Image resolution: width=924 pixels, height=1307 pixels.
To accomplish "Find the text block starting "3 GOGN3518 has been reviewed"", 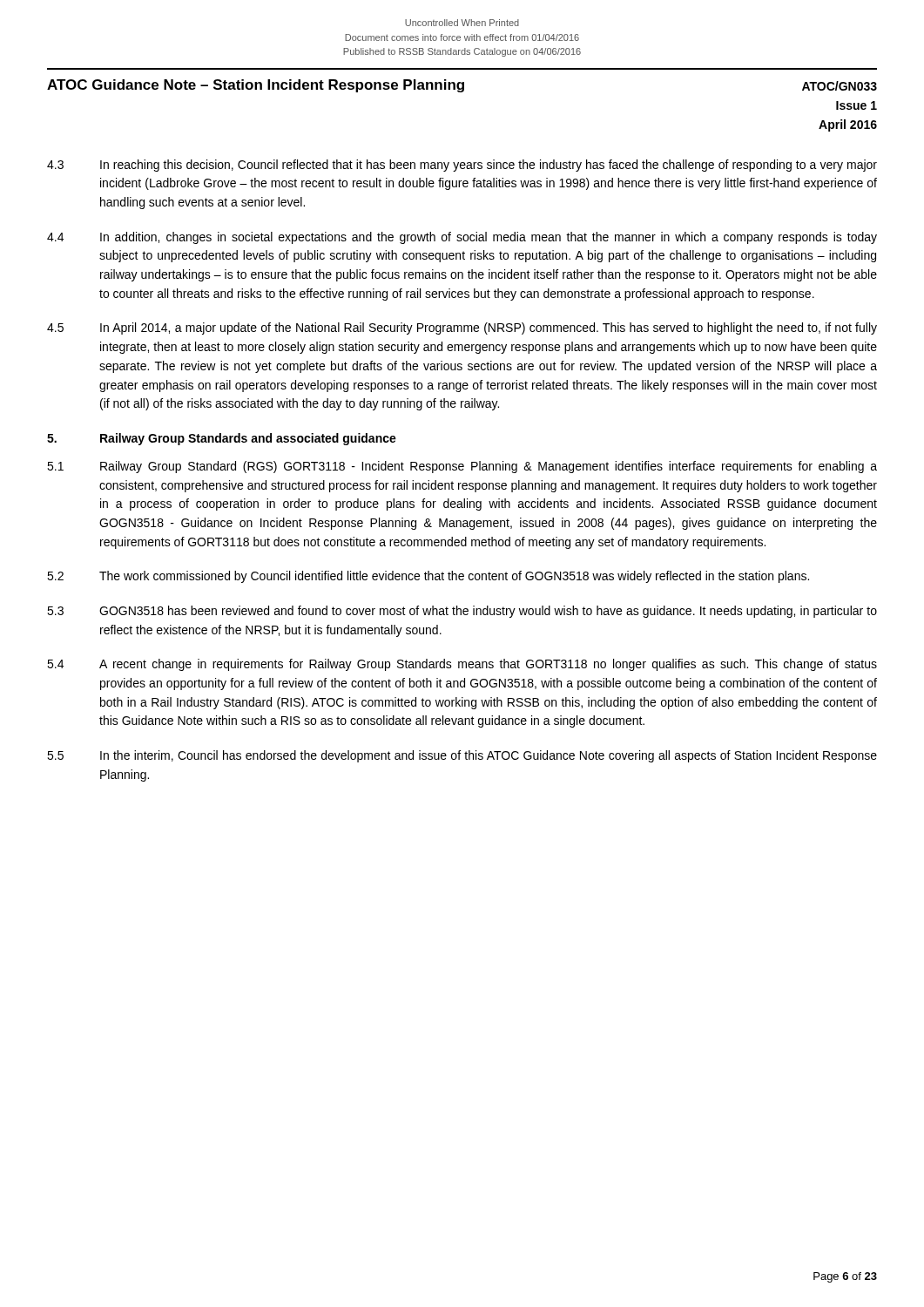I will tap(462, 621).
